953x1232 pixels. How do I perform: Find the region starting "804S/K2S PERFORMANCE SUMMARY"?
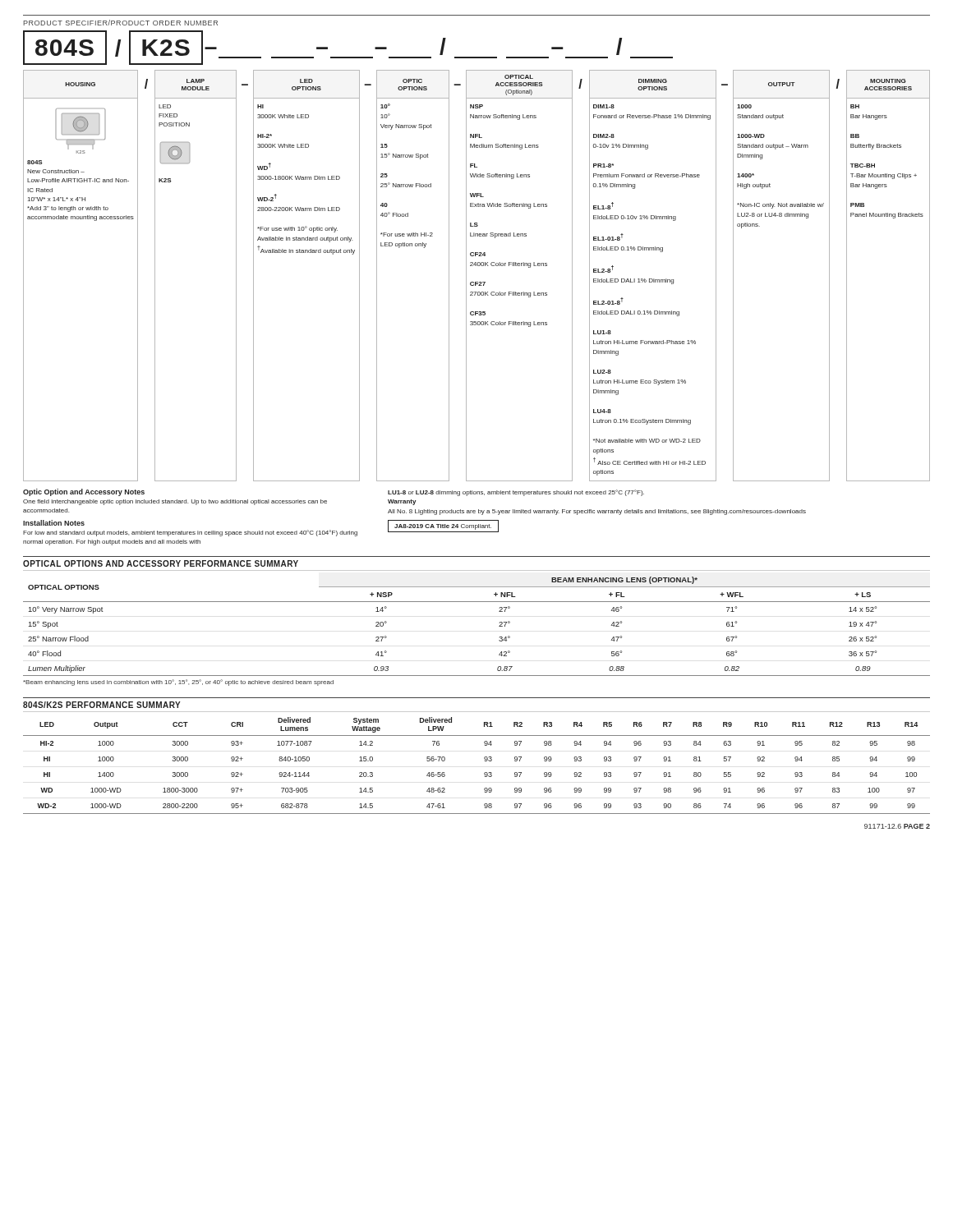pos(102,705)
